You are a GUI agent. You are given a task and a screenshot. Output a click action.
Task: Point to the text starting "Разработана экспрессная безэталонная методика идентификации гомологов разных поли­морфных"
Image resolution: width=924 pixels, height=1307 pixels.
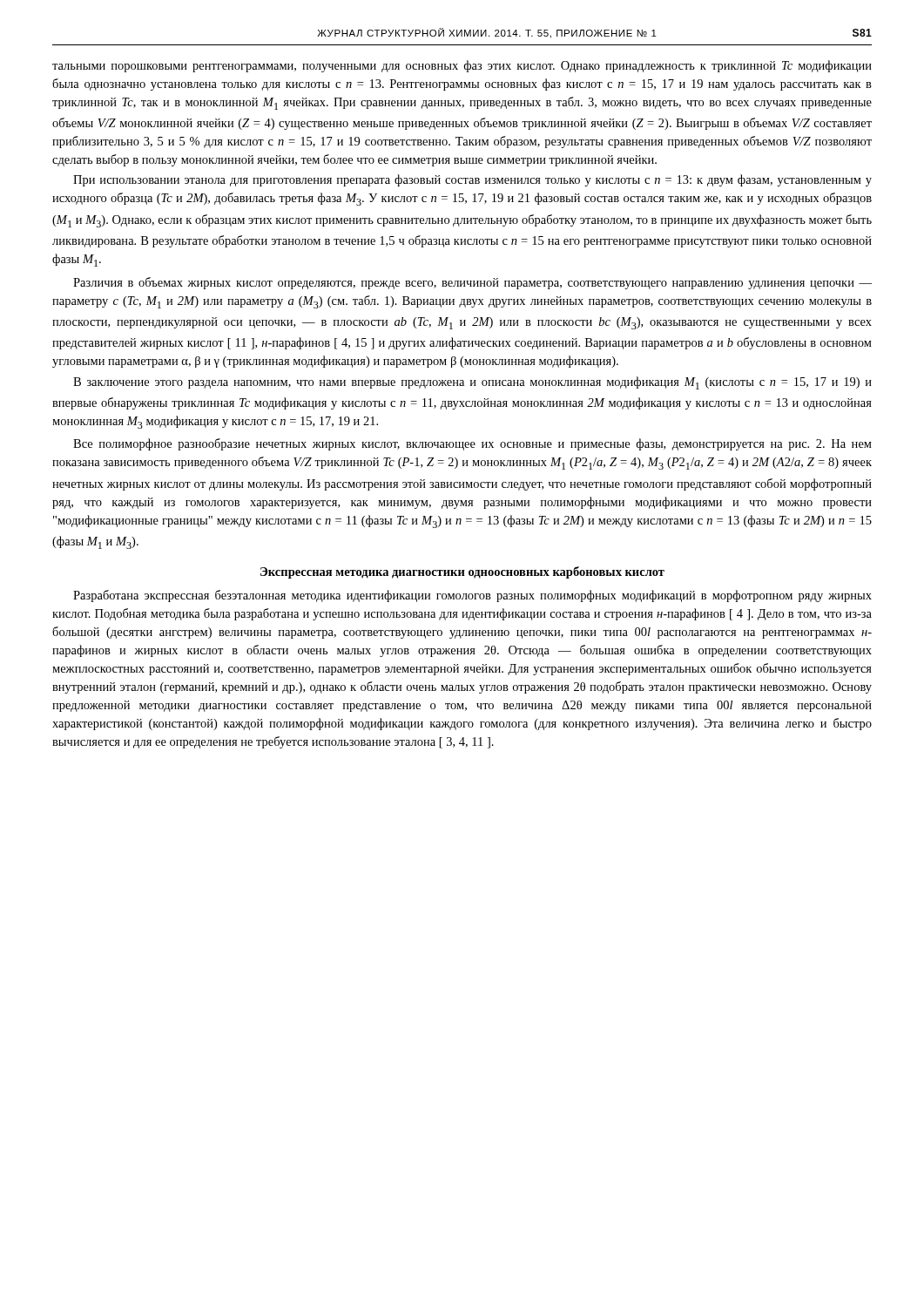pos(462,668)
